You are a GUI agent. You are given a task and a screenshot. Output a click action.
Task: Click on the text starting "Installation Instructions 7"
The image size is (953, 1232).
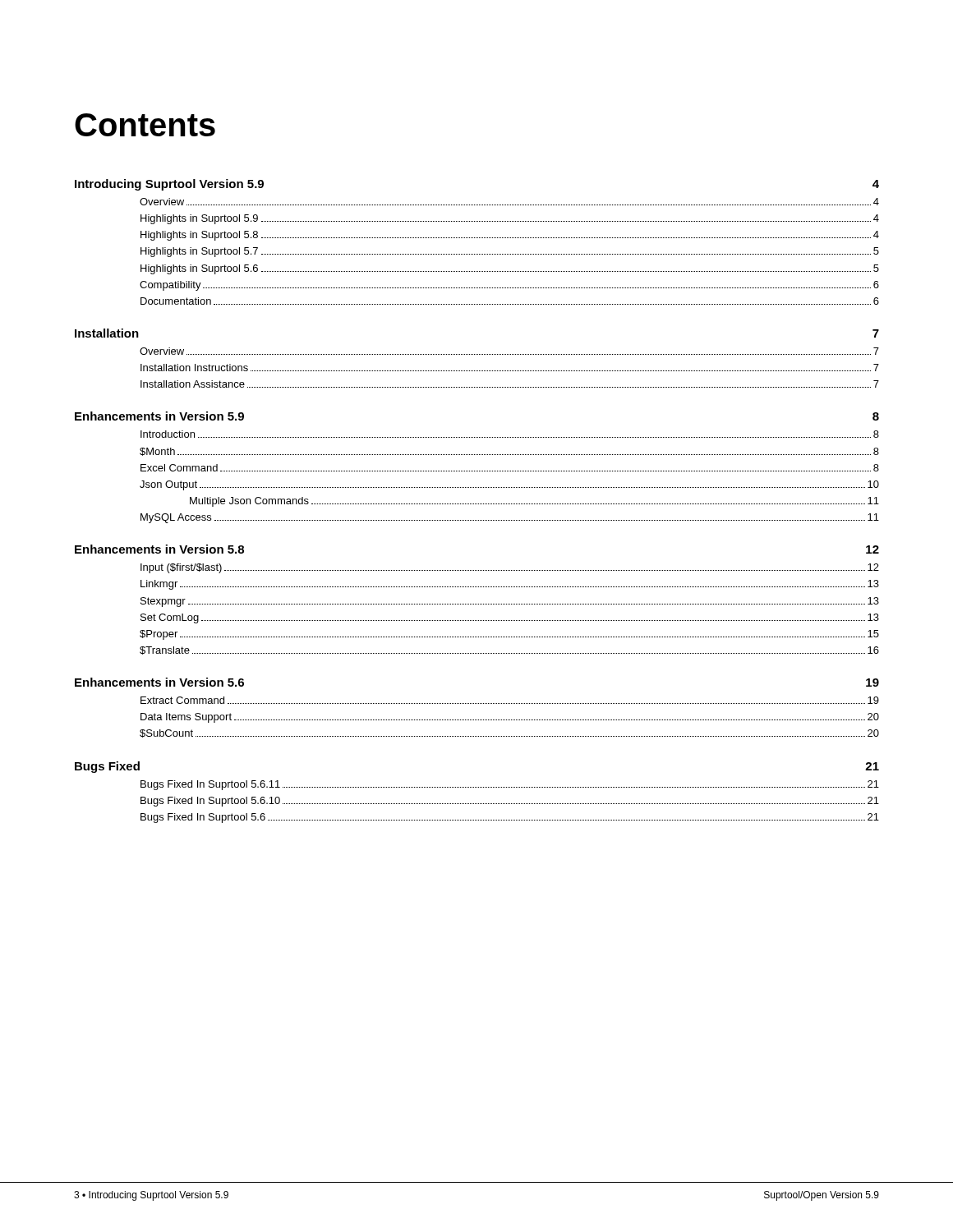[509, 368]
